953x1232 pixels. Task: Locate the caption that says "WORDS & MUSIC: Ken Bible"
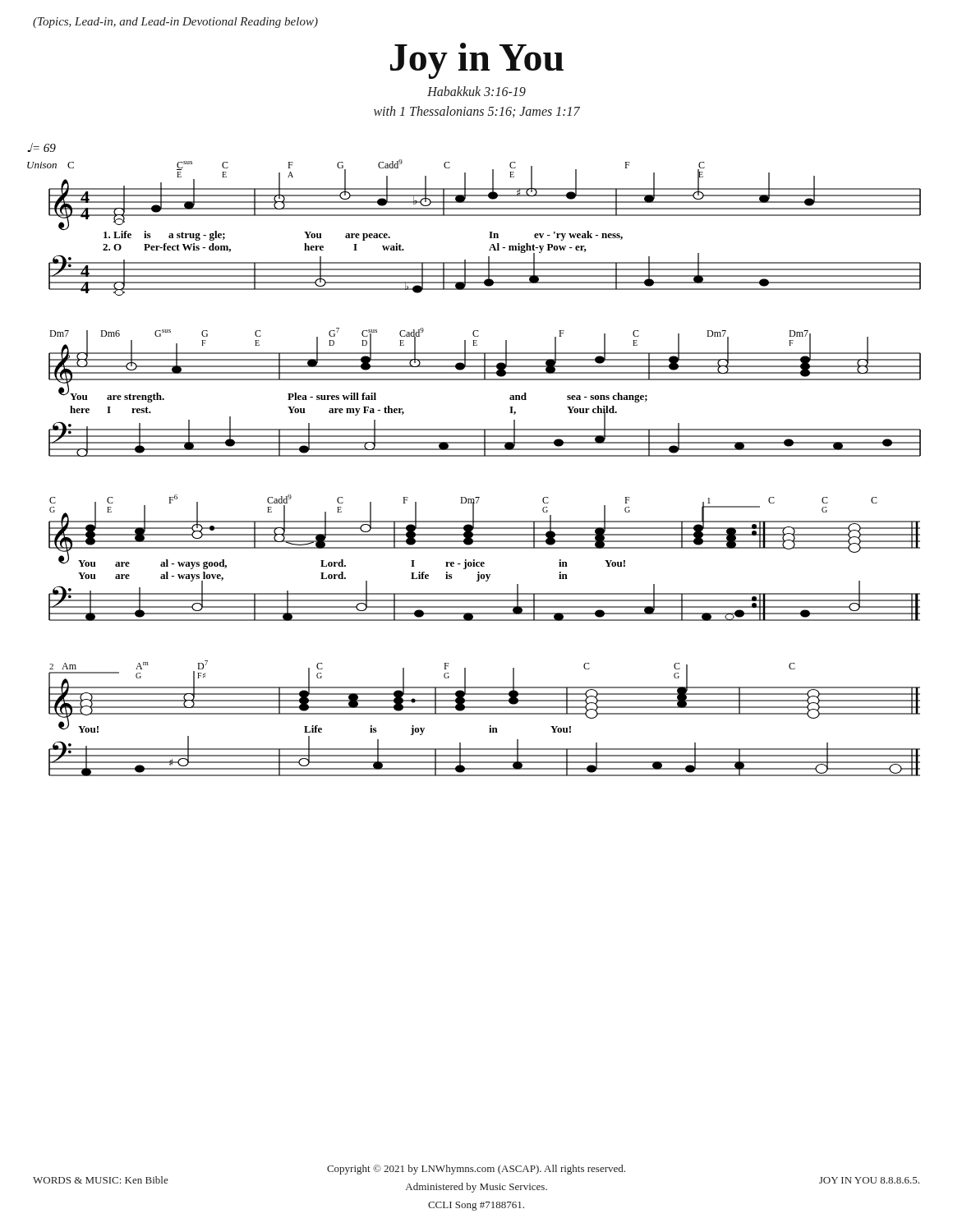100,1180
